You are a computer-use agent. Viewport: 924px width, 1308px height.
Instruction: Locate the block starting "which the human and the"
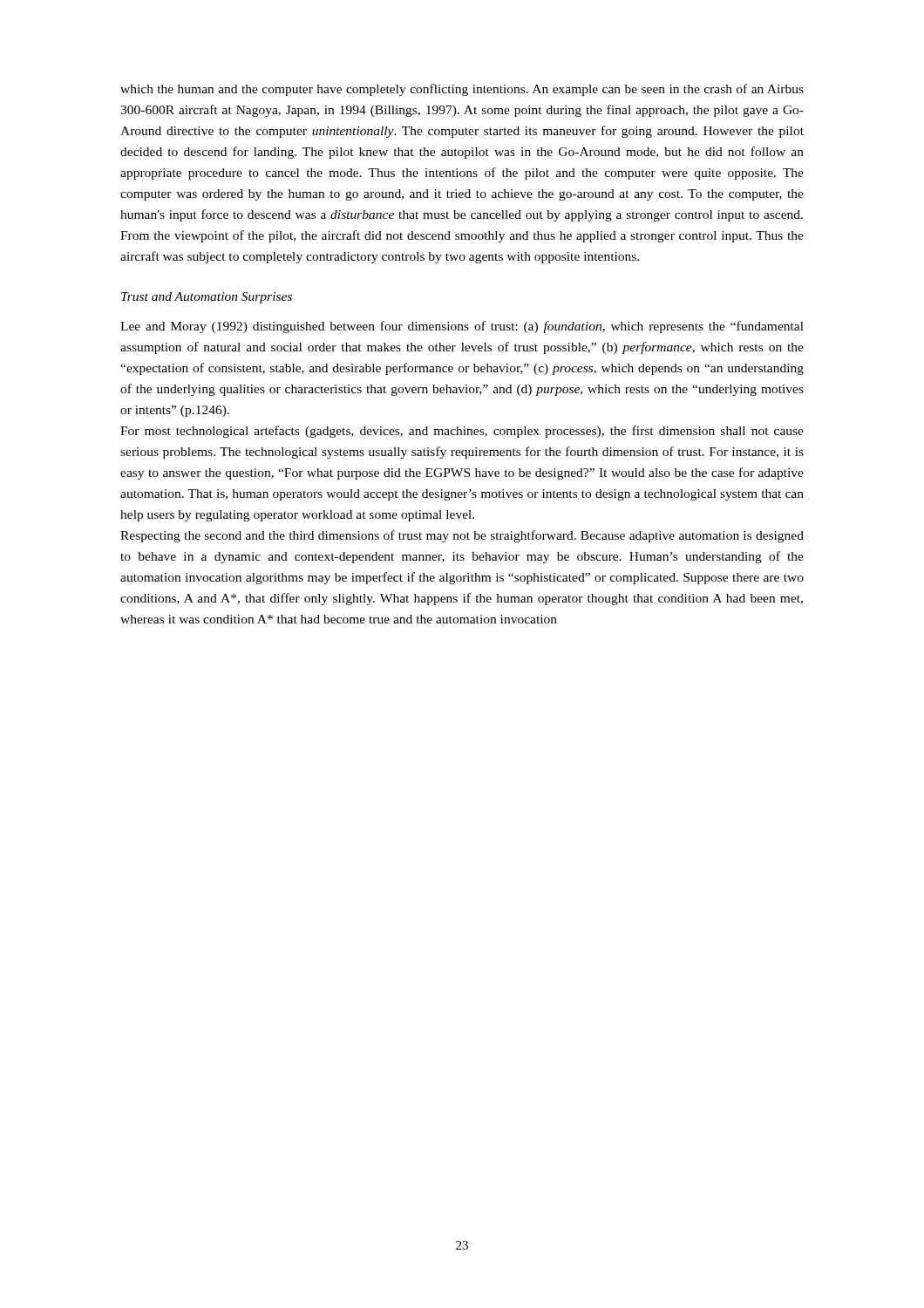click(462, 173)
